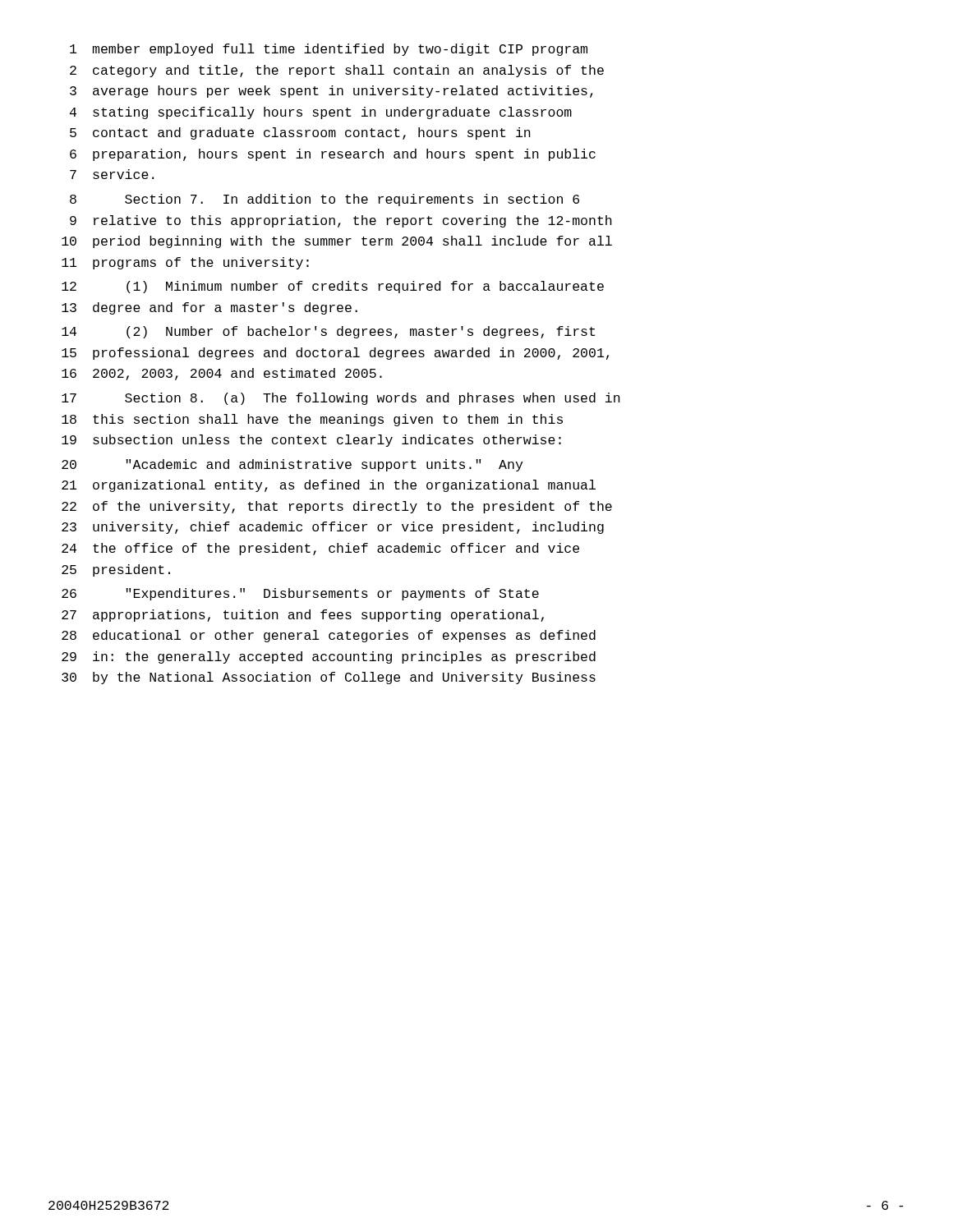This screenshot has width=953, height=1232.
Task: Find the text block starting "17 Section 8. (a) The following"
Action: (476, 420)
